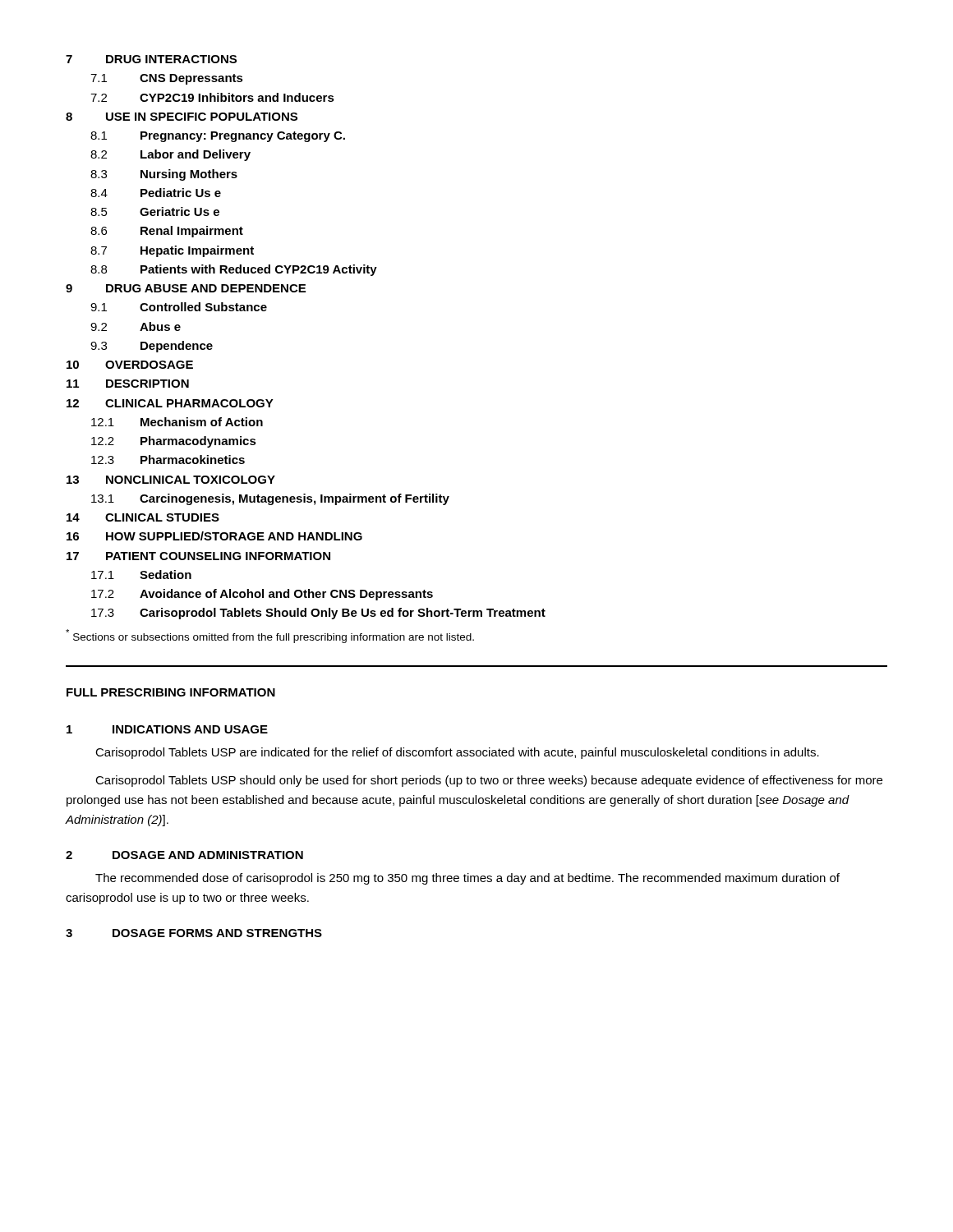Select the region starting "7 DRUG INTERACTIONS"
This screenshot has height=1232, width=953.
[x=152, y=59]
